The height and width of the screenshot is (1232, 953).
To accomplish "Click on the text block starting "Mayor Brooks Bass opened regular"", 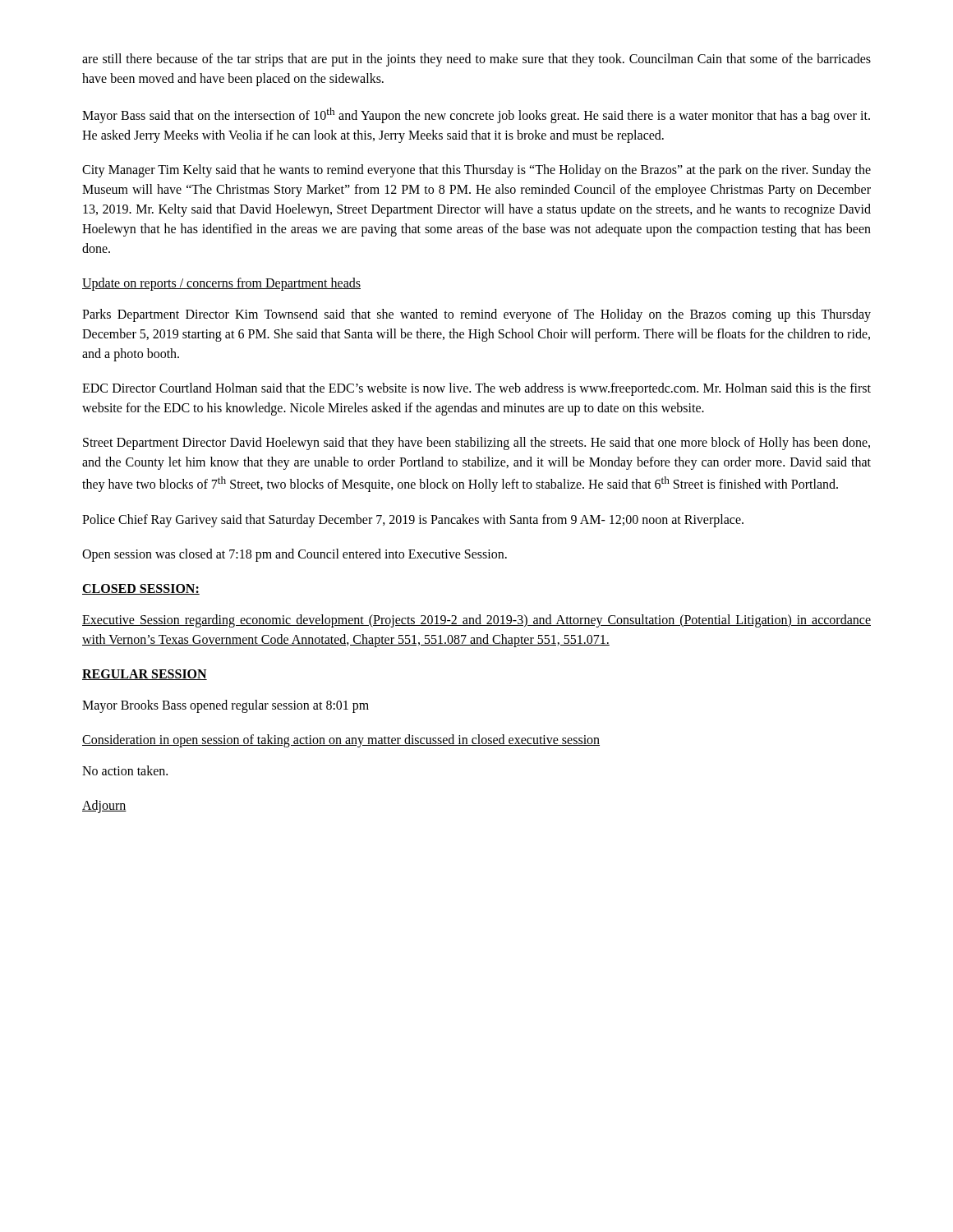I will (226, 705).
